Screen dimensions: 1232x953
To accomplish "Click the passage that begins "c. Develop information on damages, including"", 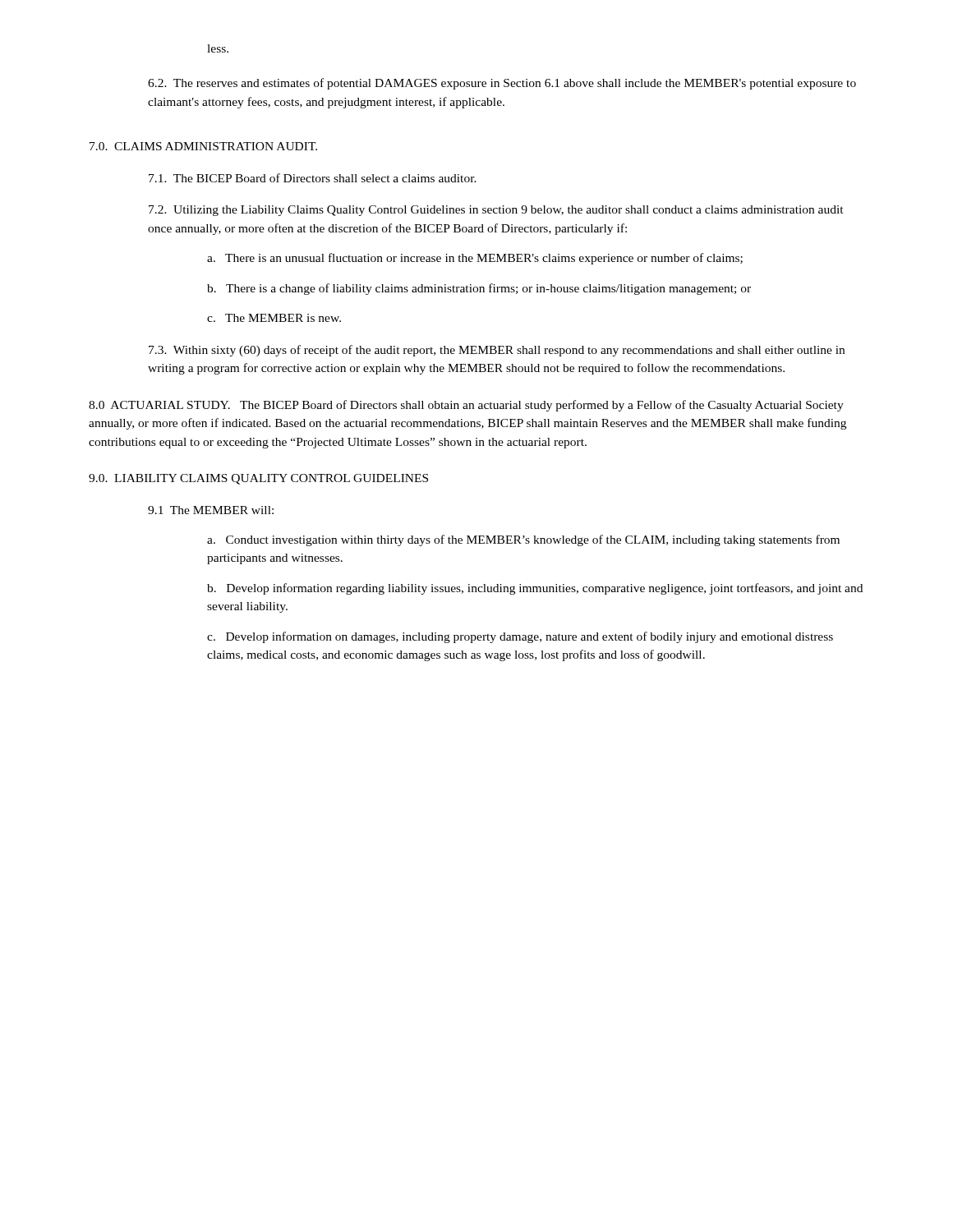I will (536, 646).
